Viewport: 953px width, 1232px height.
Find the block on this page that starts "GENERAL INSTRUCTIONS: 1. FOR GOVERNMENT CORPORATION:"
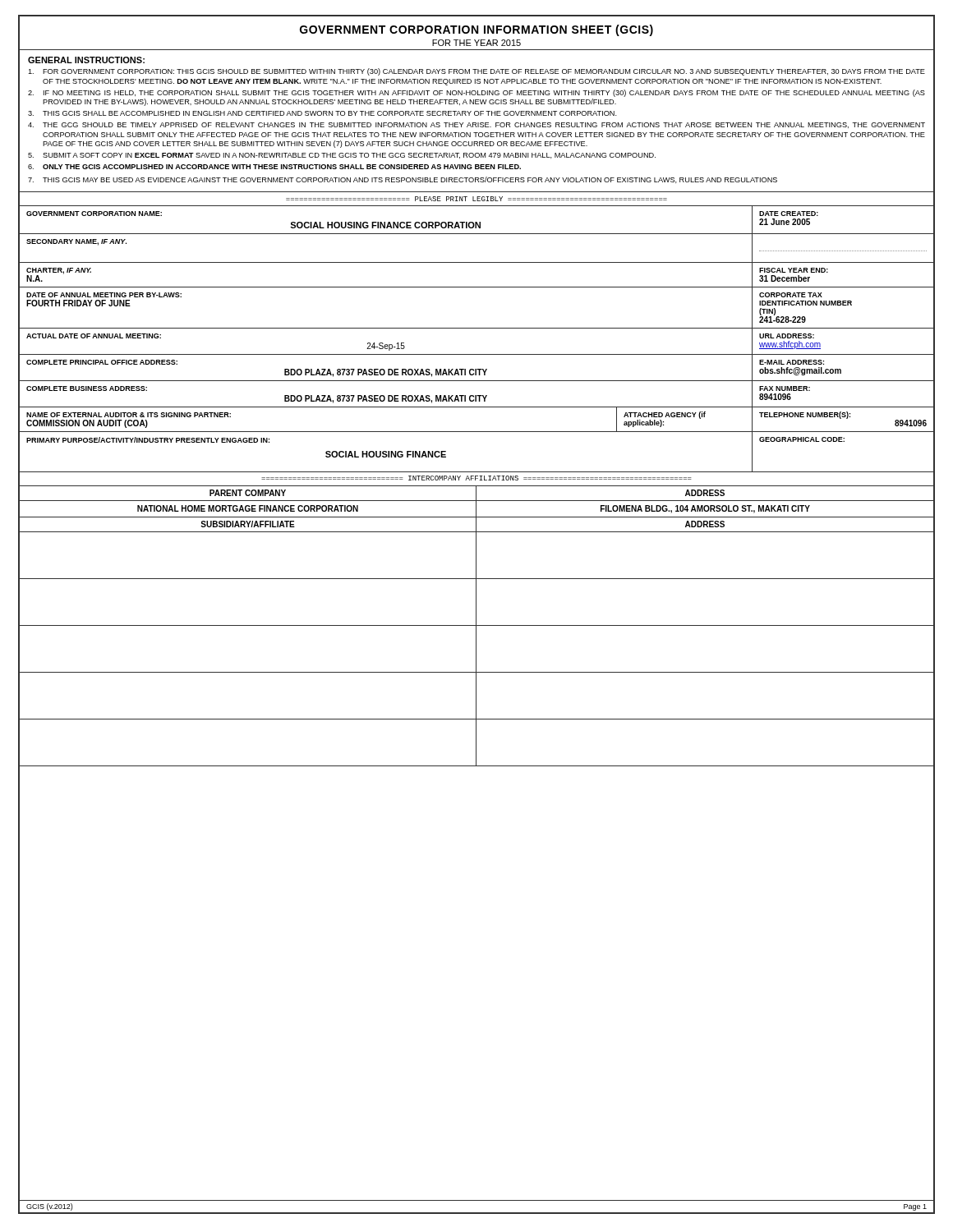[476, 120]
